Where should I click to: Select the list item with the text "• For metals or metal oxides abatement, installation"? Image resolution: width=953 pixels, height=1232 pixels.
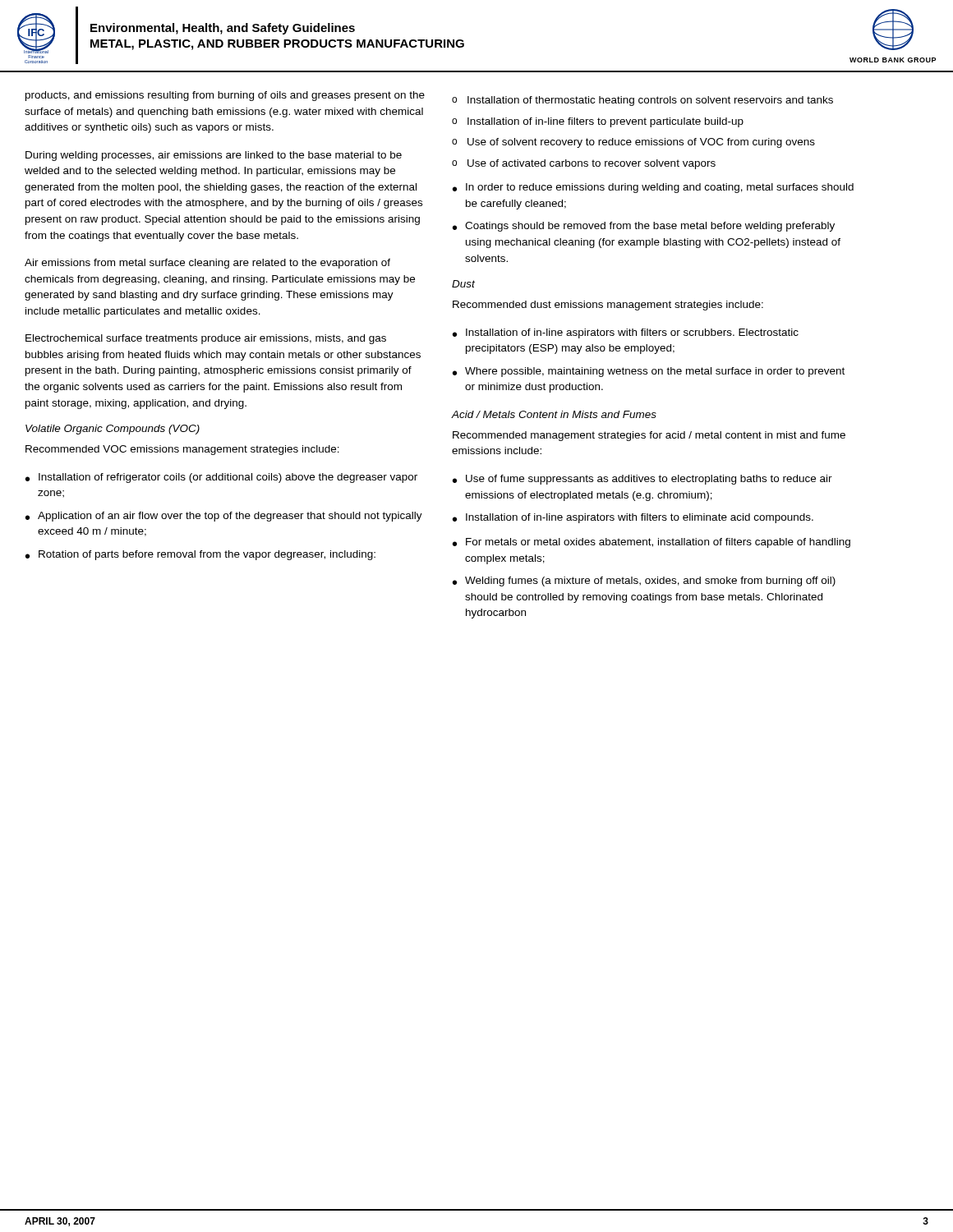coord(653,550)
